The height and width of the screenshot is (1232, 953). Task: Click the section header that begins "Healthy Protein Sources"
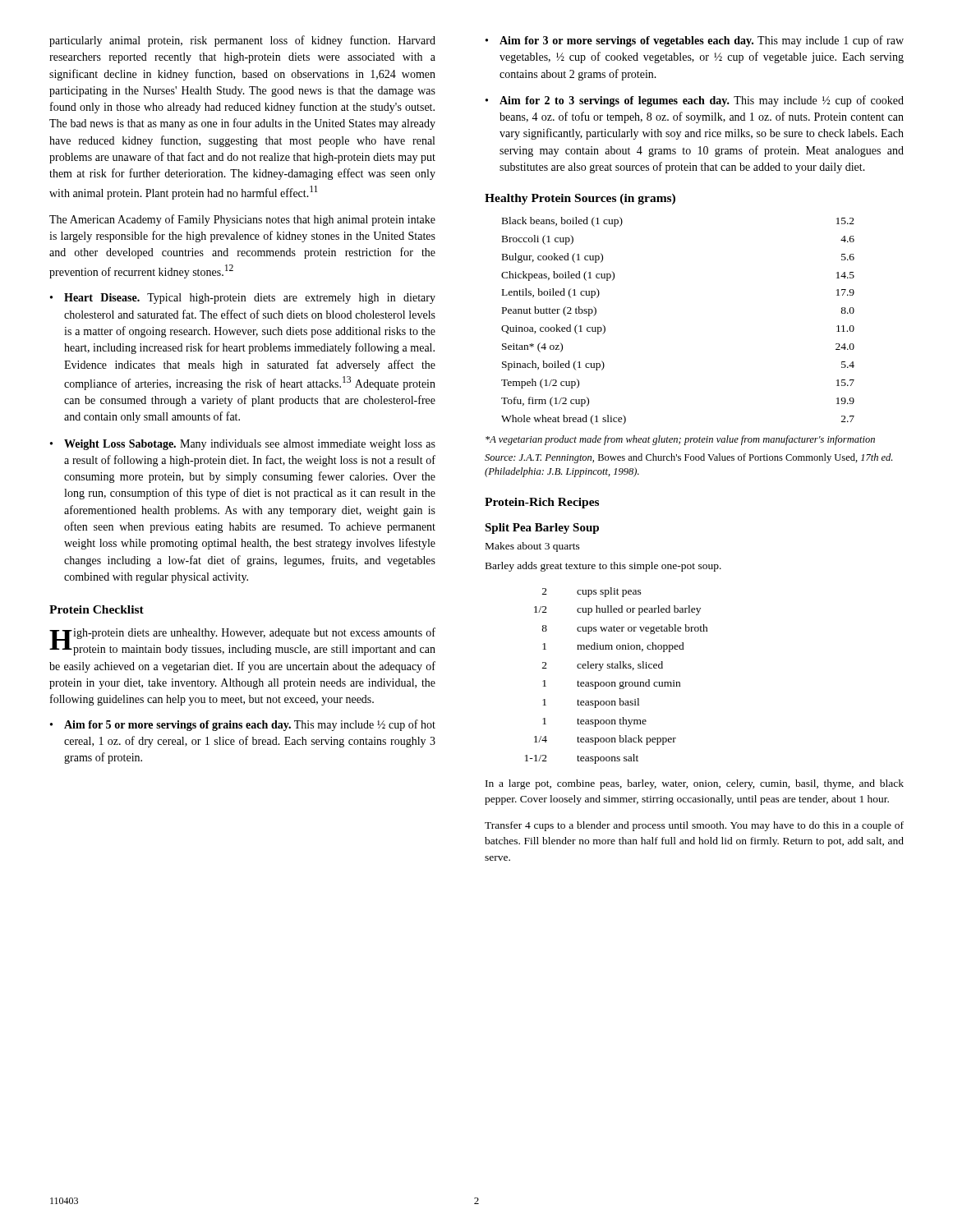click(x=580, y=198)
